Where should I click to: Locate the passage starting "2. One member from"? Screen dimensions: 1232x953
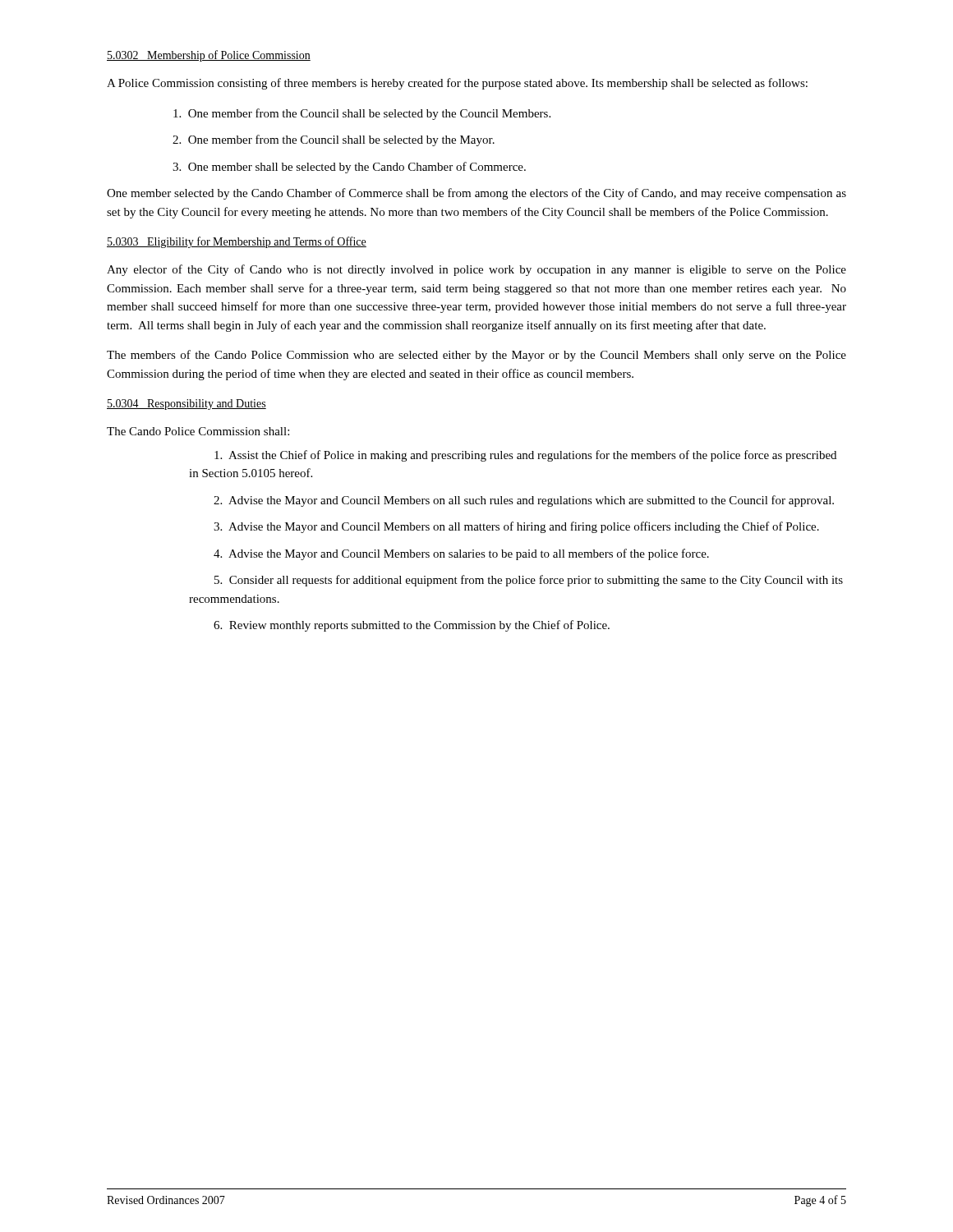click(x=334, y=140)
